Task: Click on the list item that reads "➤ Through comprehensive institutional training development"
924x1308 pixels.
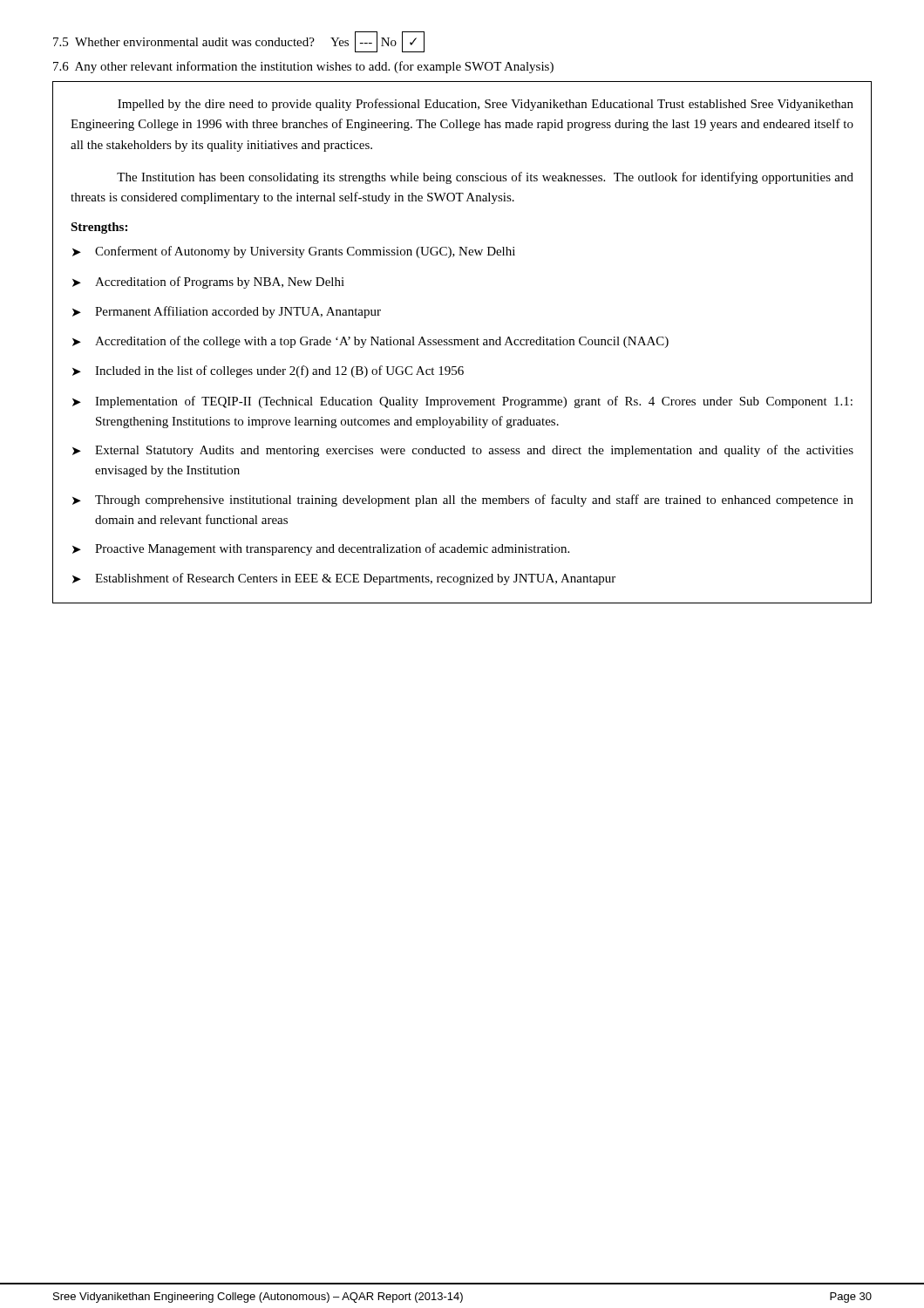Action: click(462, 510)
